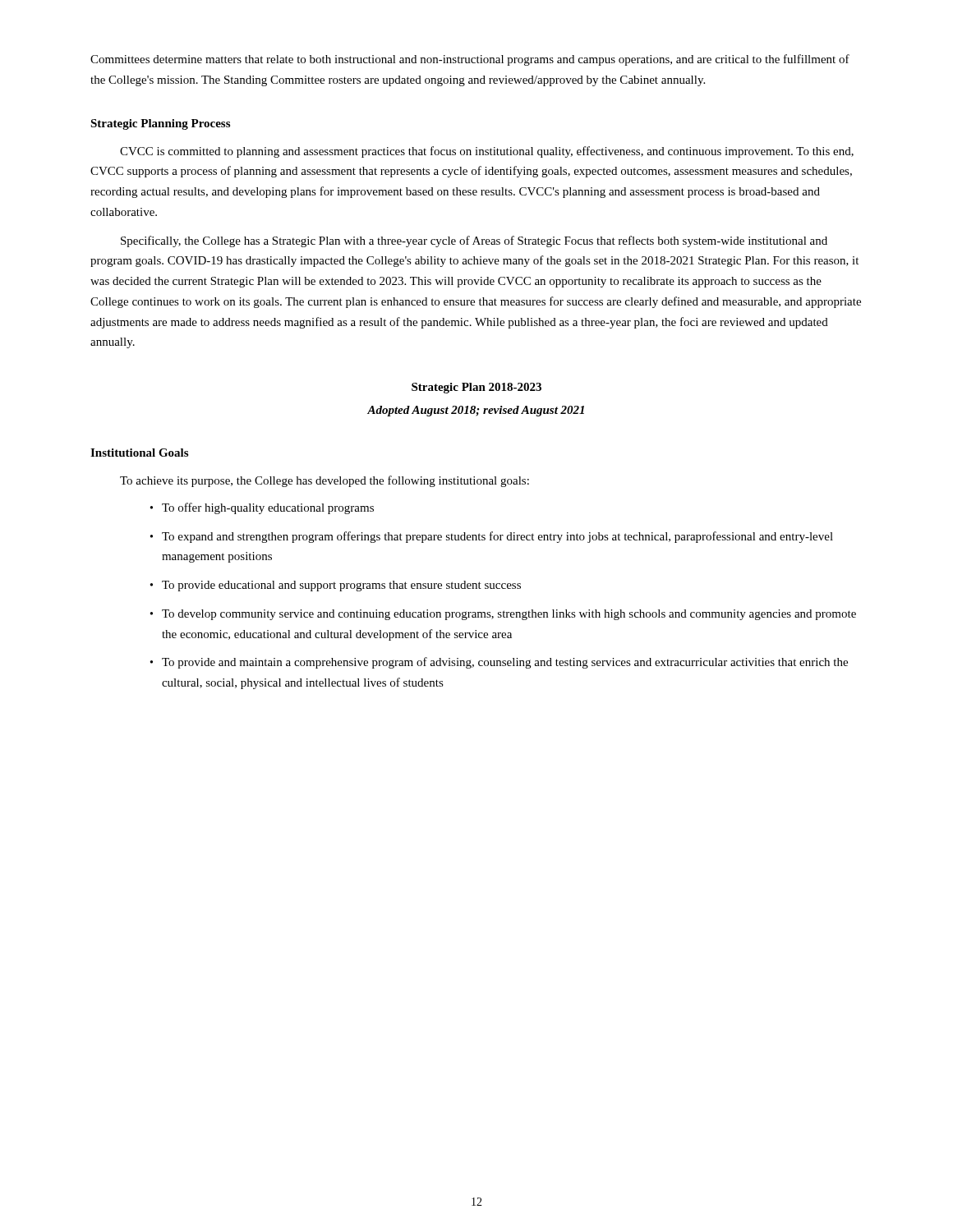Select the region starting "Strategic Plan 2018-2023"

476,387
